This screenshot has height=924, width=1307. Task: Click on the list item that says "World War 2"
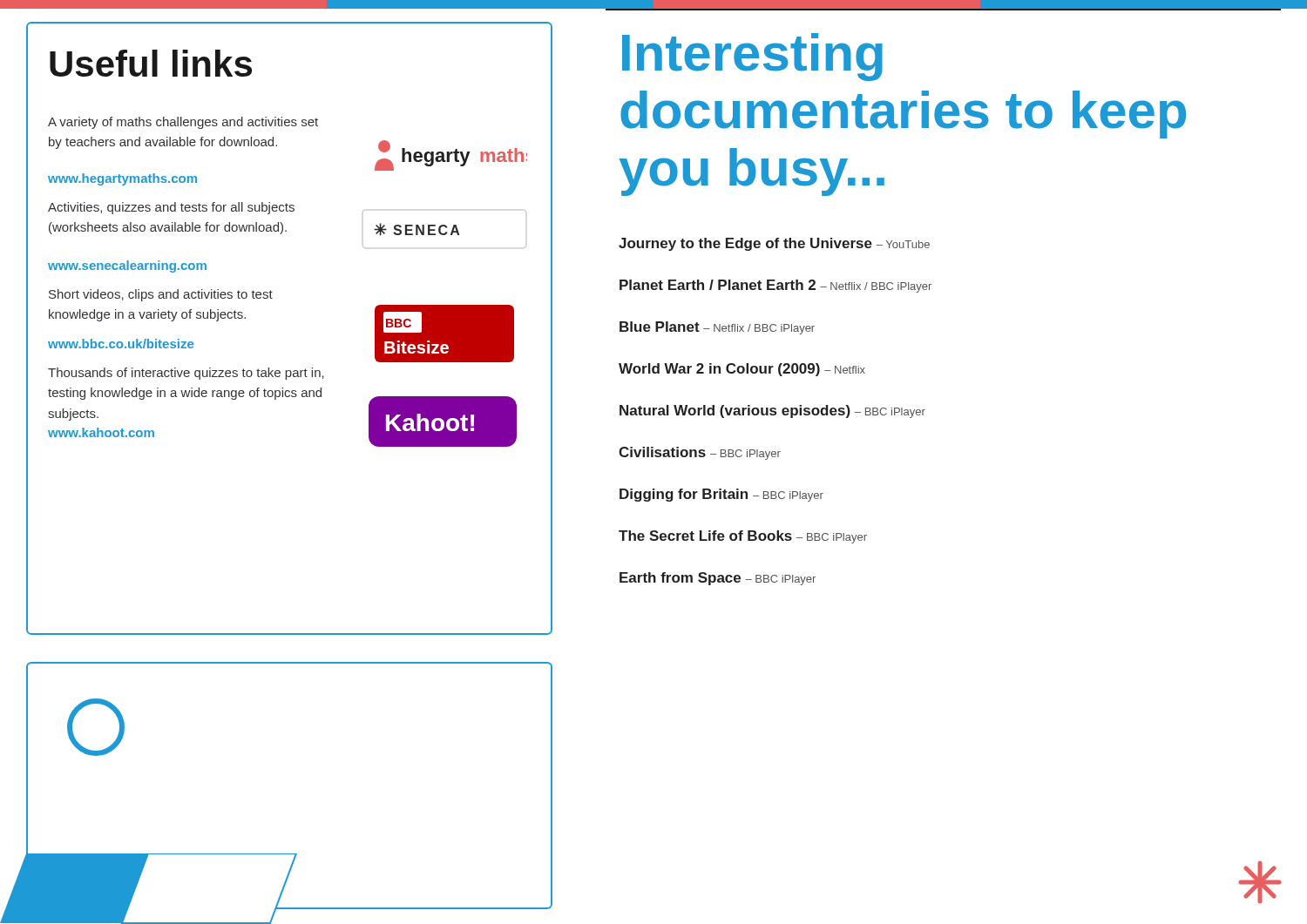pos(742,369)
